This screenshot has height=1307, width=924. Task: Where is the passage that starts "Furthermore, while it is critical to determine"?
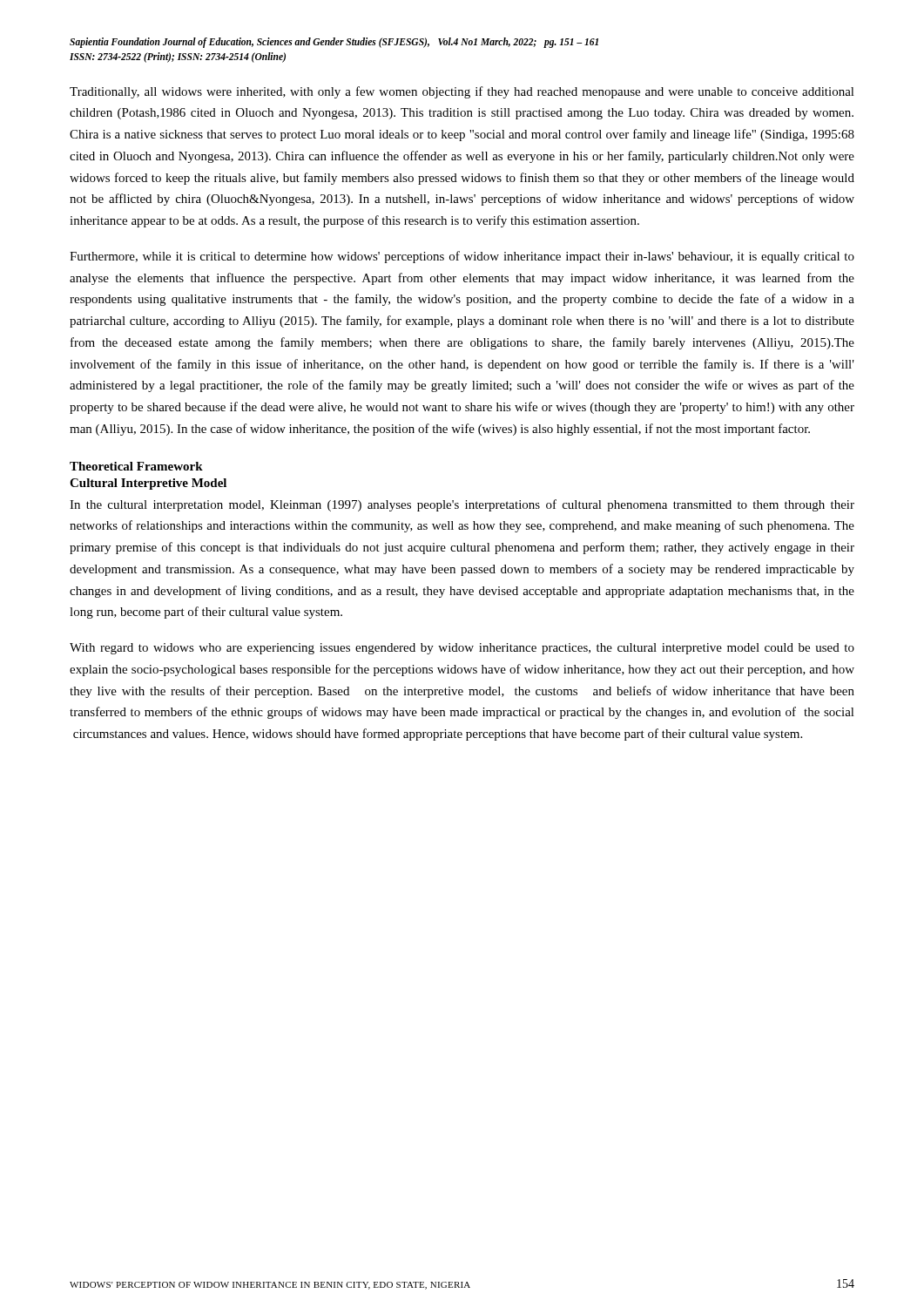pyautogui.click(x=462, y=342)
